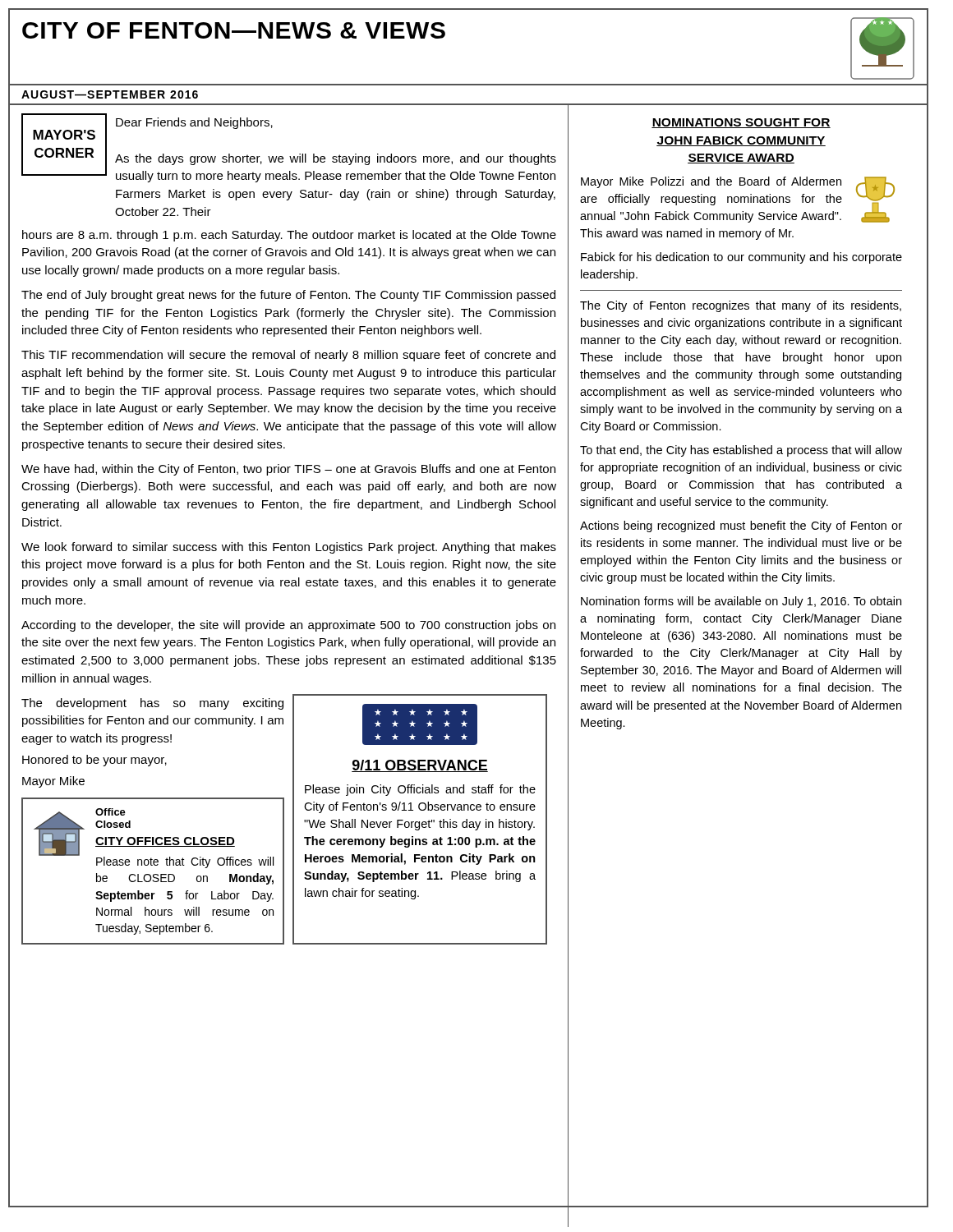Find the section header on this page that starts "NOMINATIONS SOUGHT FORJOHN FABICK COMMUNITYSERVICE"
Image resolution: width=953 pixels, height=1232 pixels.
coord(741,140)
